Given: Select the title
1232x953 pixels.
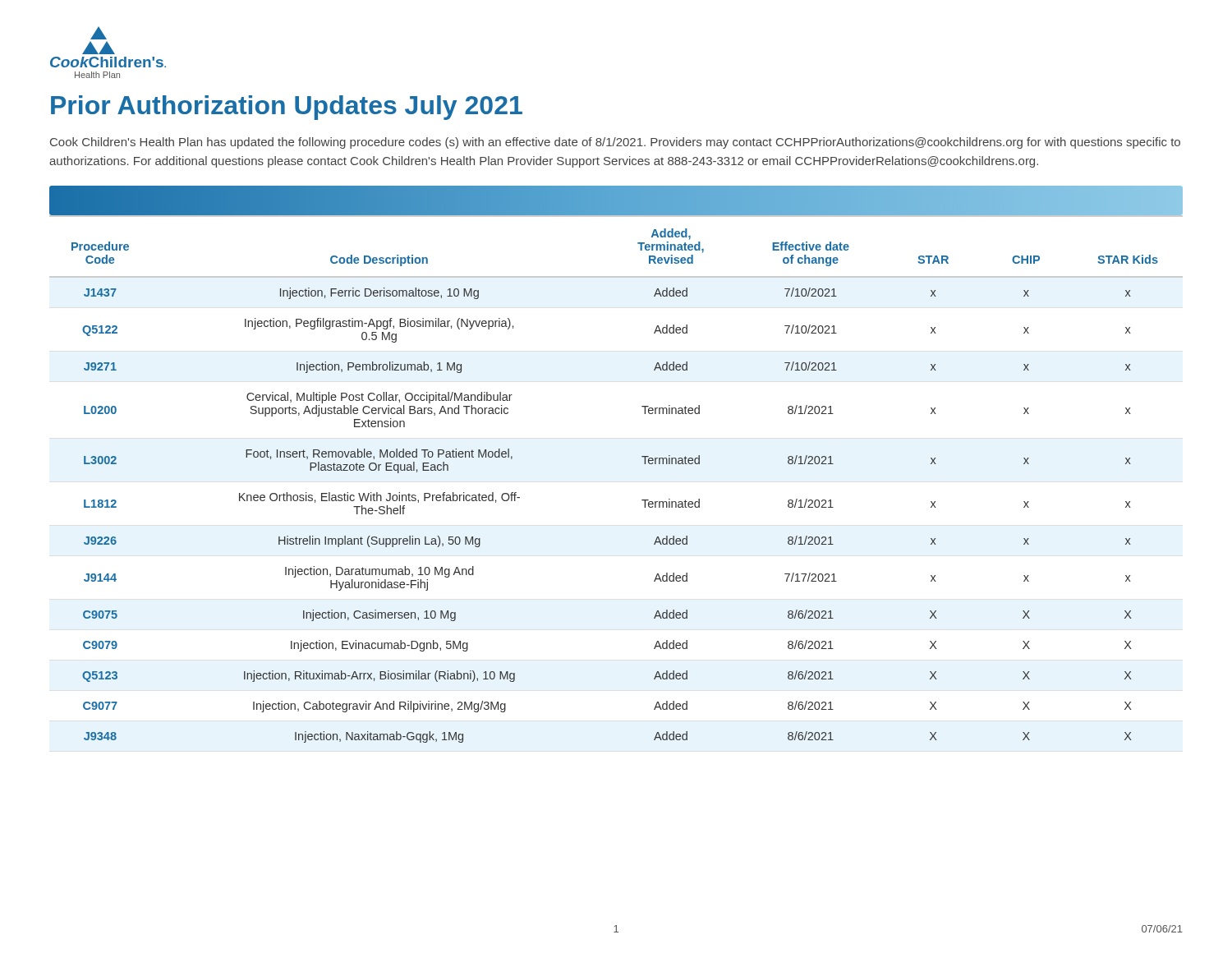Looking at the screenshot, I should click(x=286, y=105).
